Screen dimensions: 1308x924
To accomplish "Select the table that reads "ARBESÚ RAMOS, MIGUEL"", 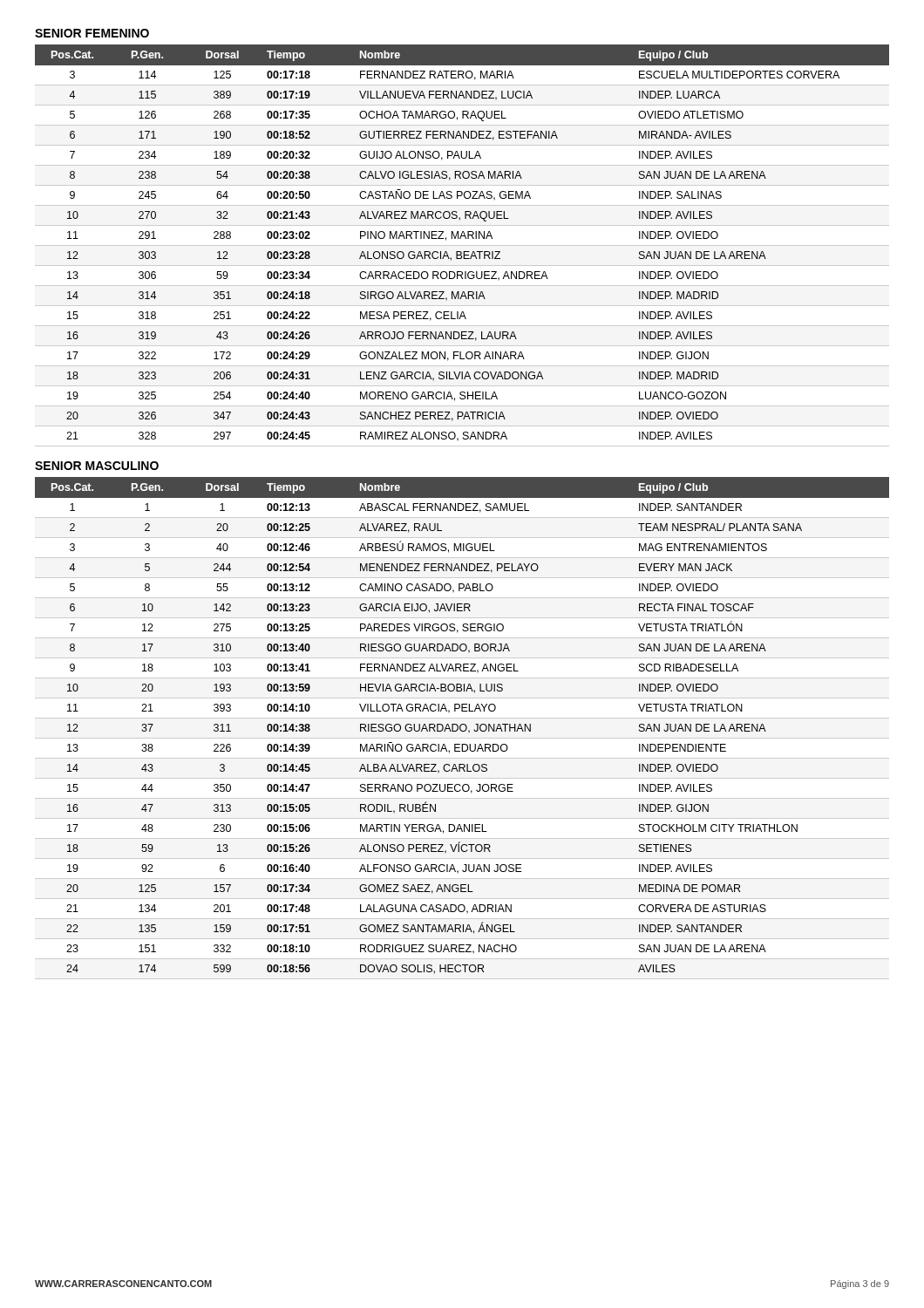I will tap(462, 728).
